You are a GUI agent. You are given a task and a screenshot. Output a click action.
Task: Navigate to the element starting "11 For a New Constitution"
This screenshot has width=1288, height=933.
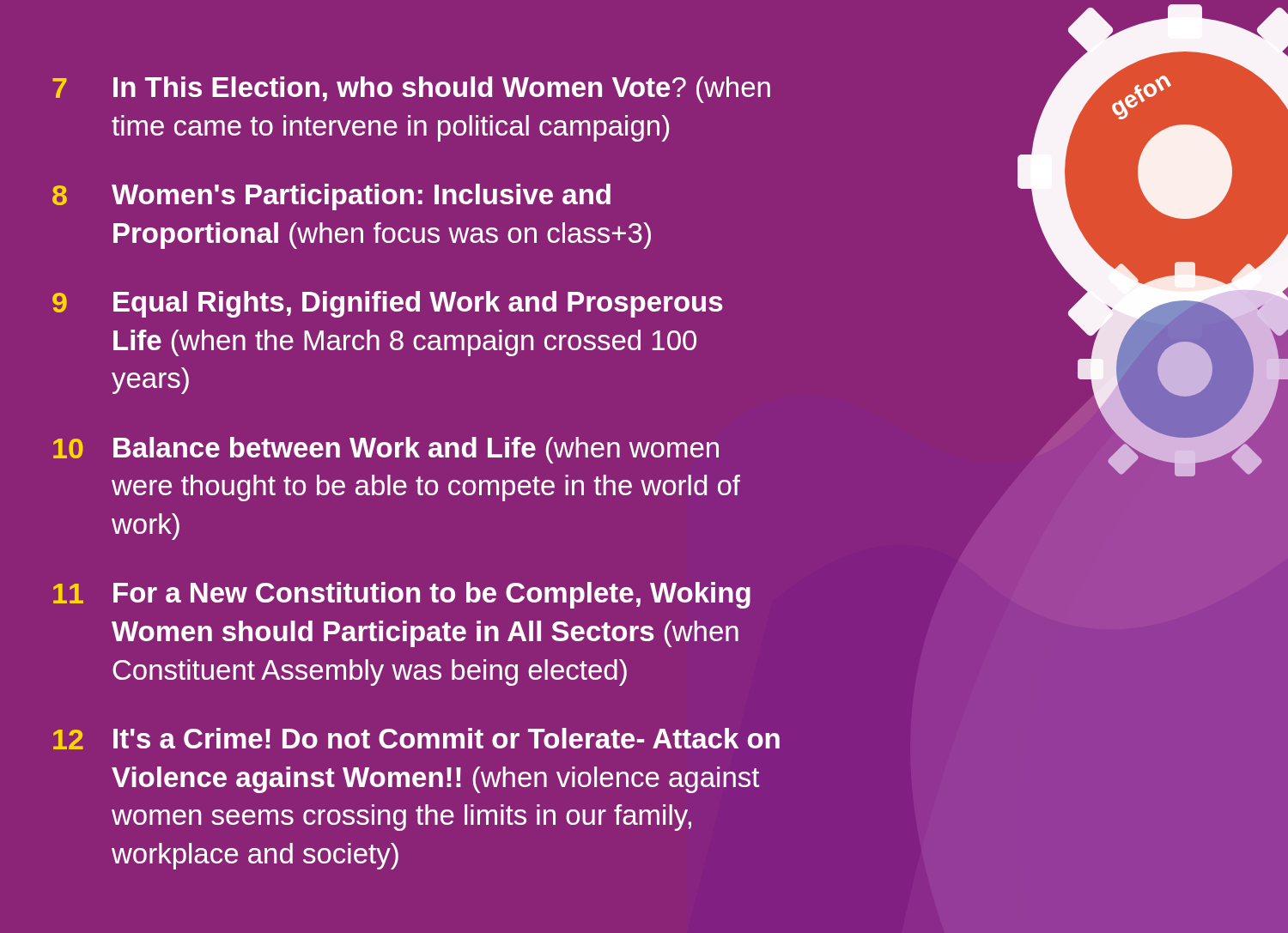[x=416, y=632]
